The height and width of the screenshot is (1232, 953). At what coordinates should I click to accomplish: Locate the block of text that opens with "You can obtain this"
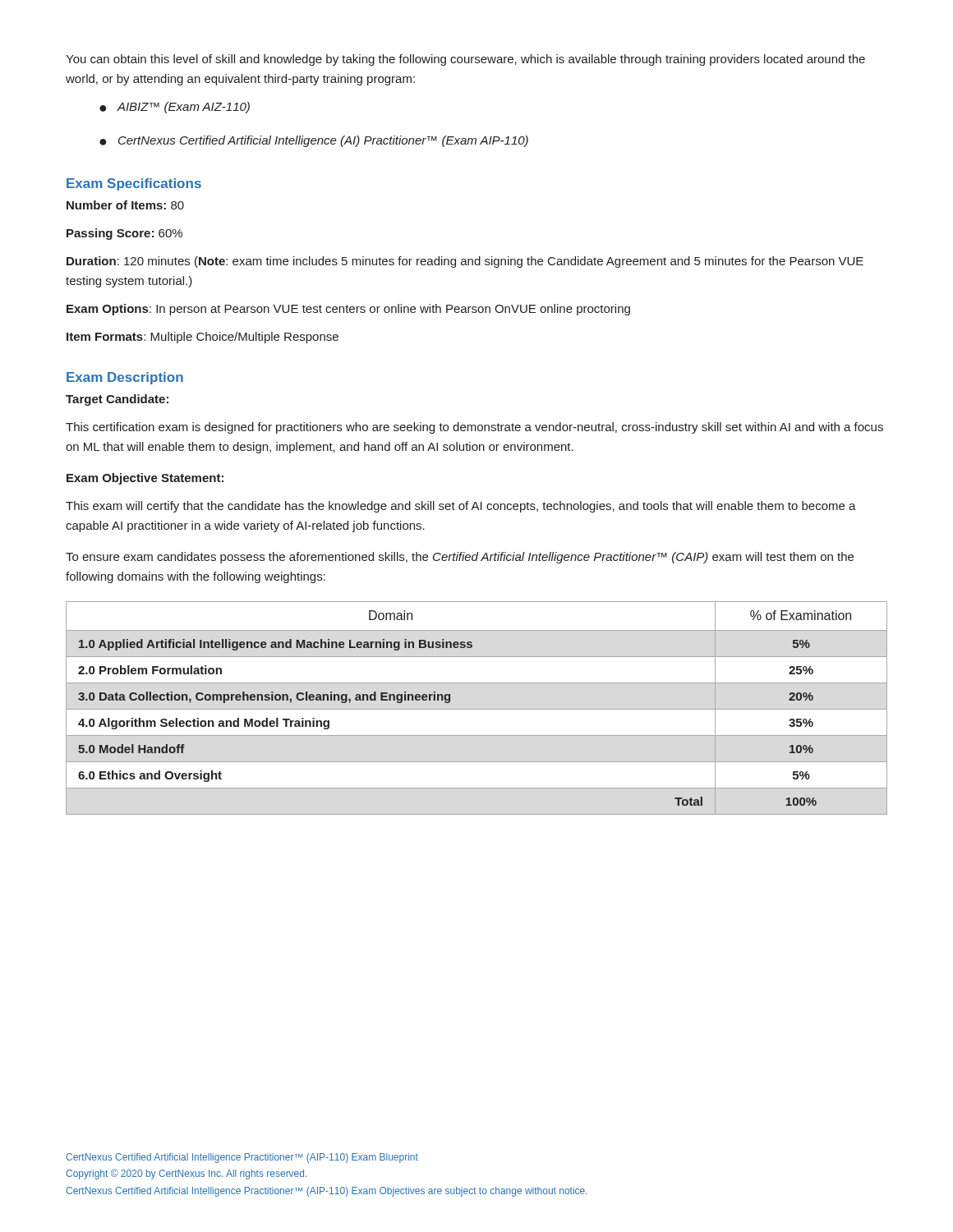466,69
